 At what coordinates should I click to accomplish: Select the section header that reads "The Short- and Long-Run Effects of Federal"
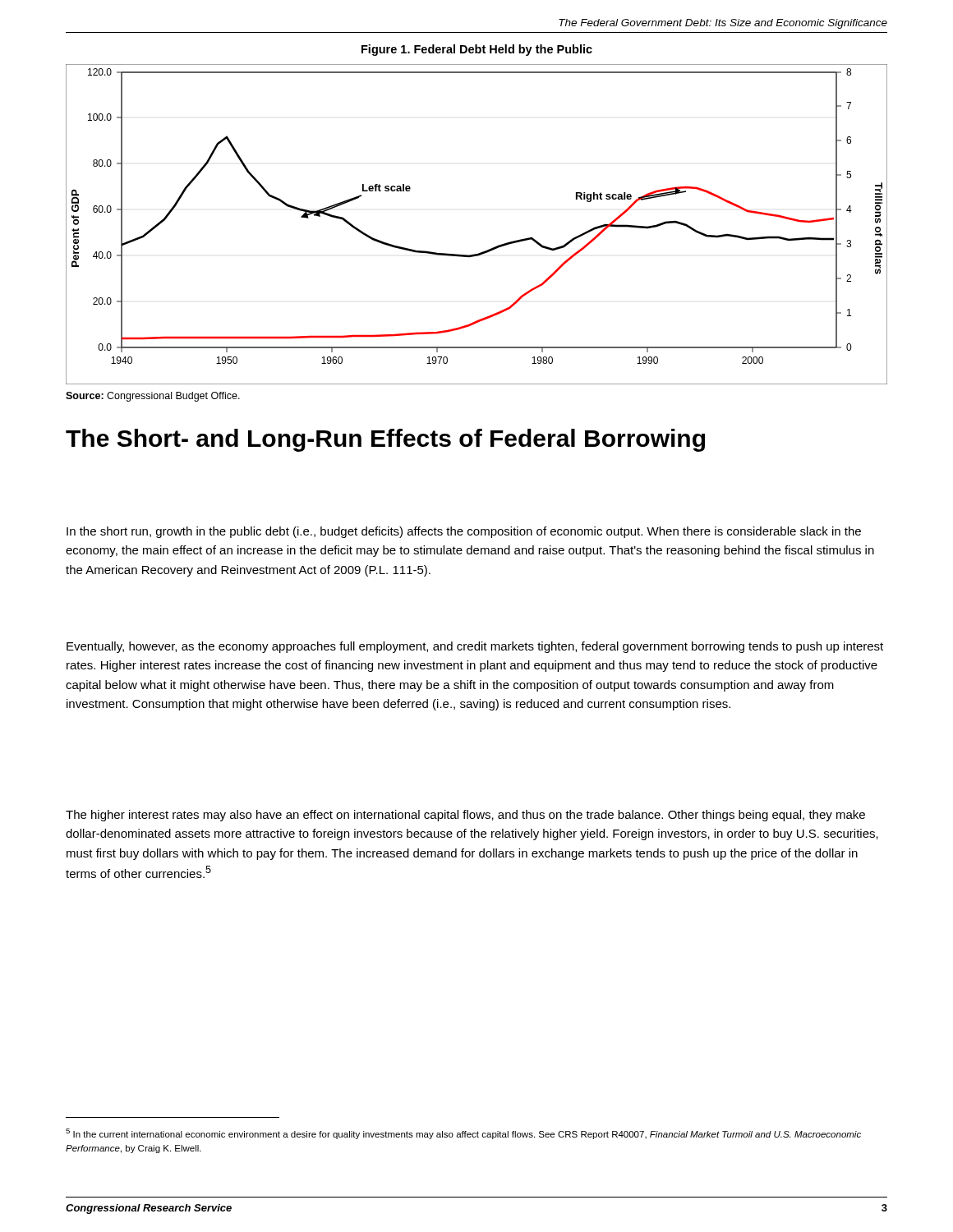point(386,438)
